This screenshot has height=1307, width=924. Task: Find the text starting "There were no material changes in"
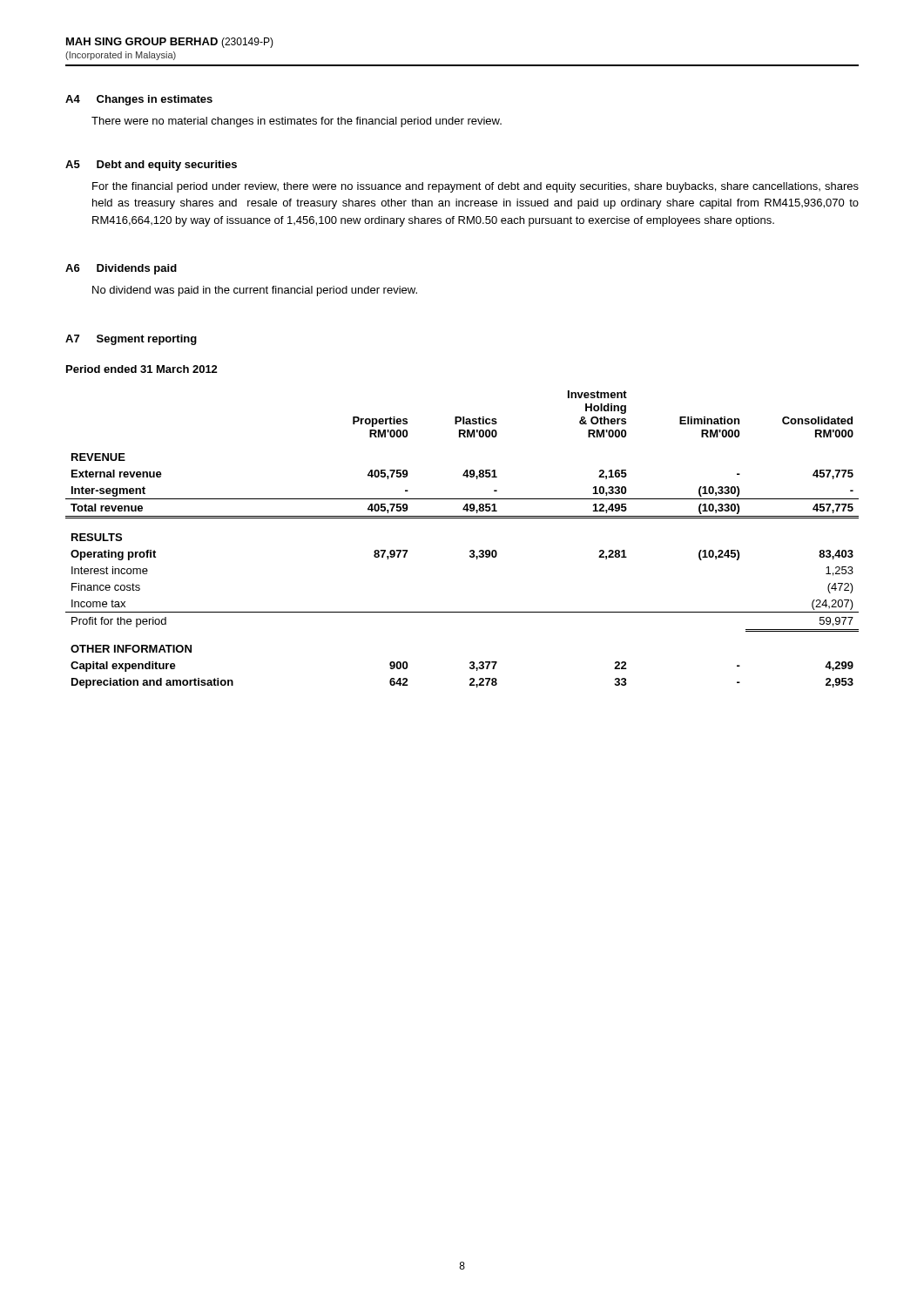click(297, 121)
